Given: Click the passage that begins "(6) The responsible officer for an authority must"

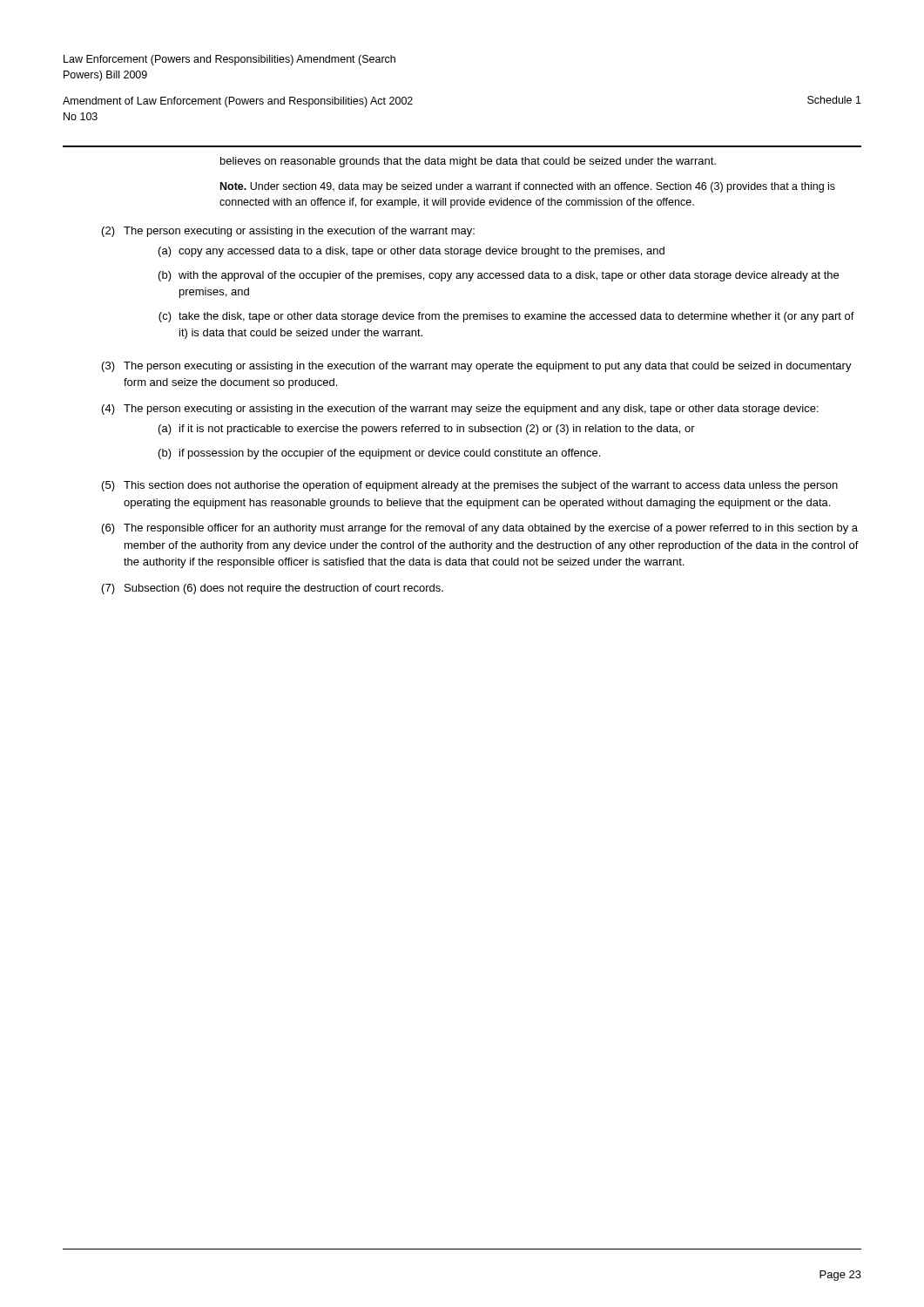Looking at the screenshot, I should click(x=462, y=545).
